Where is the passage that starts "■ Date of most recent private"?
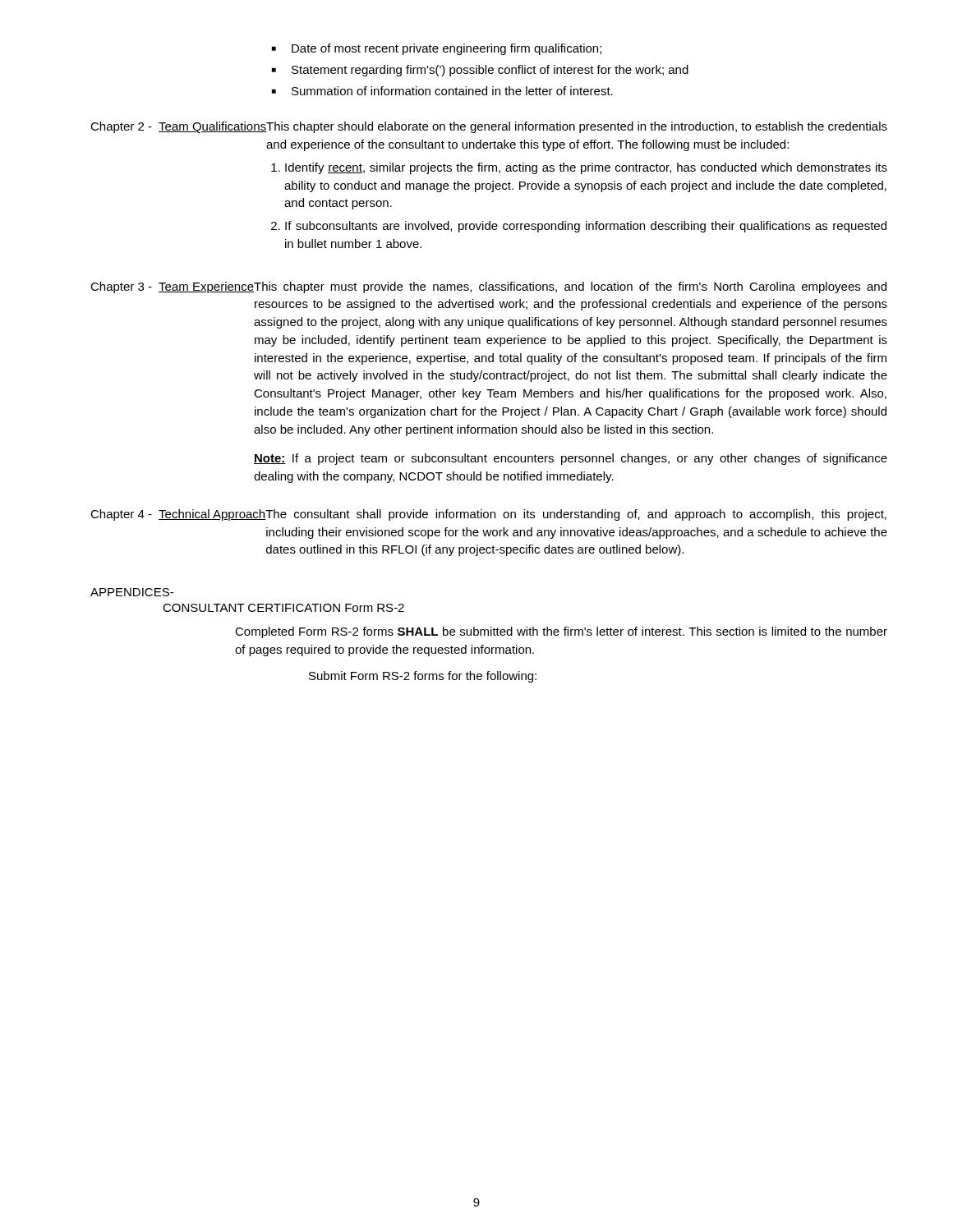 [x=437, y=48]
